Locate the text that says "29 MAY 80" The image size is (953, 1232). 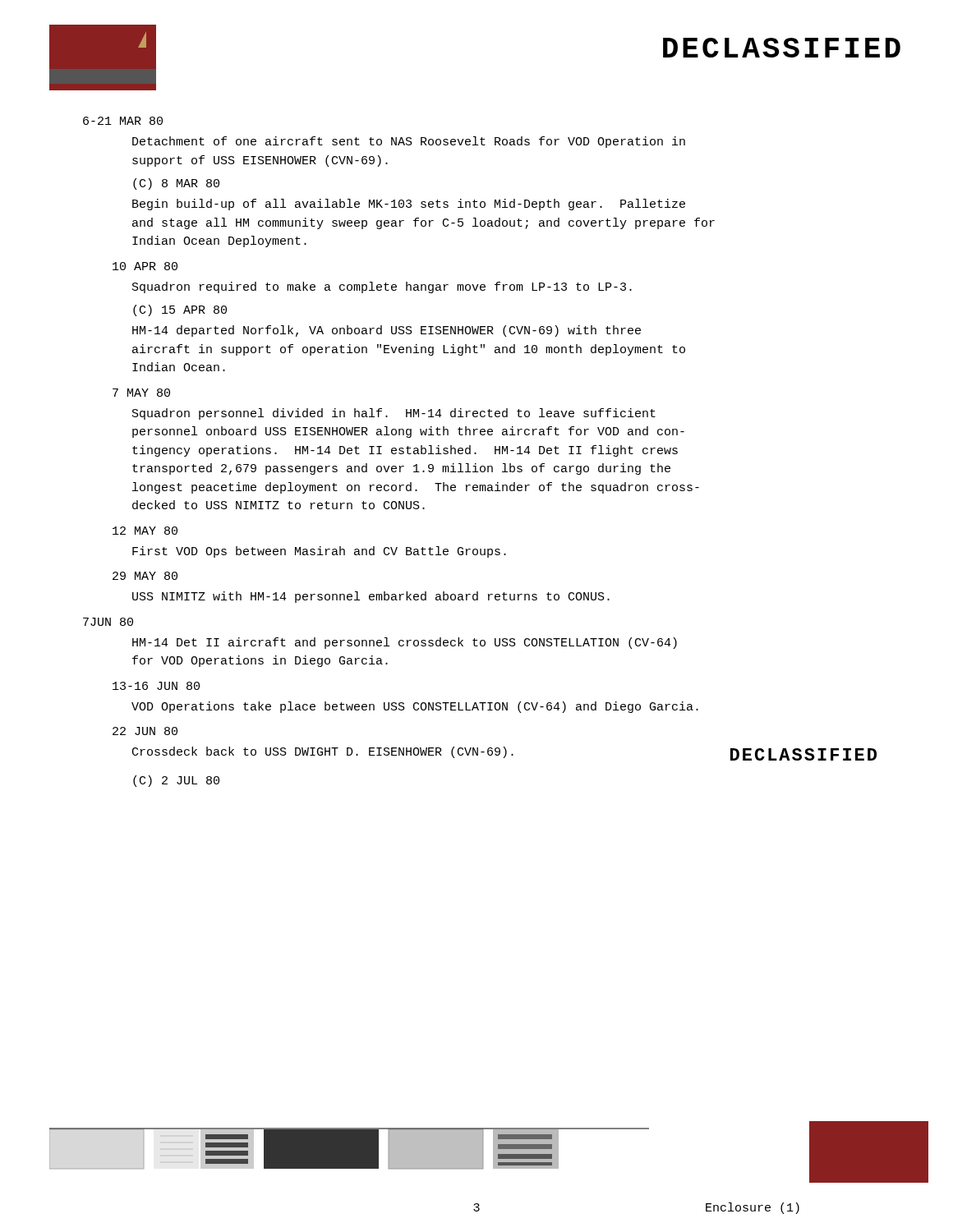(130, 577)
